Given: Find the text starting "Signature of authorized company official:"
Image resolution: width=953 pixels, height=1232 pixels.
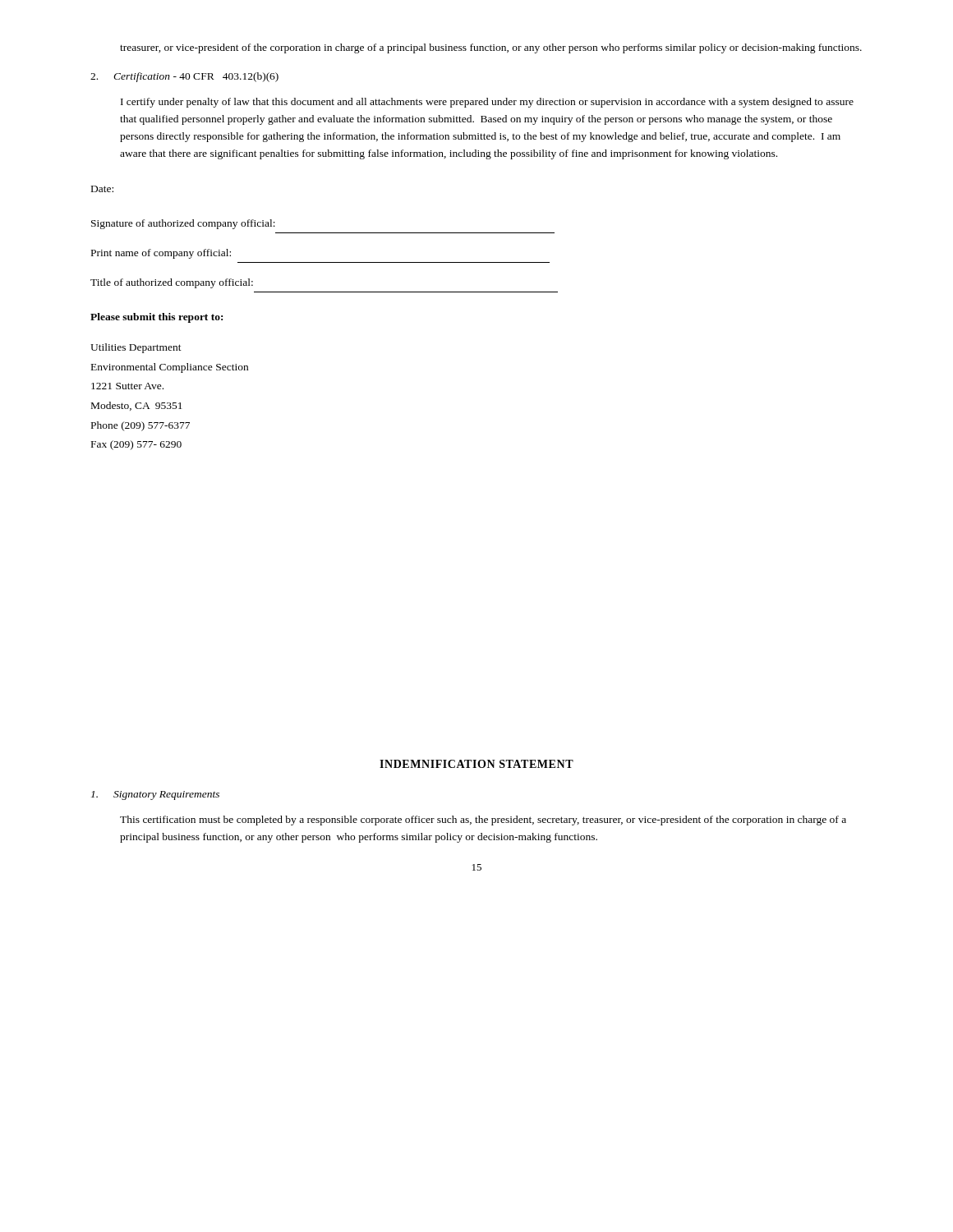Looking at the screenshot, I should (x=323, y=225).
